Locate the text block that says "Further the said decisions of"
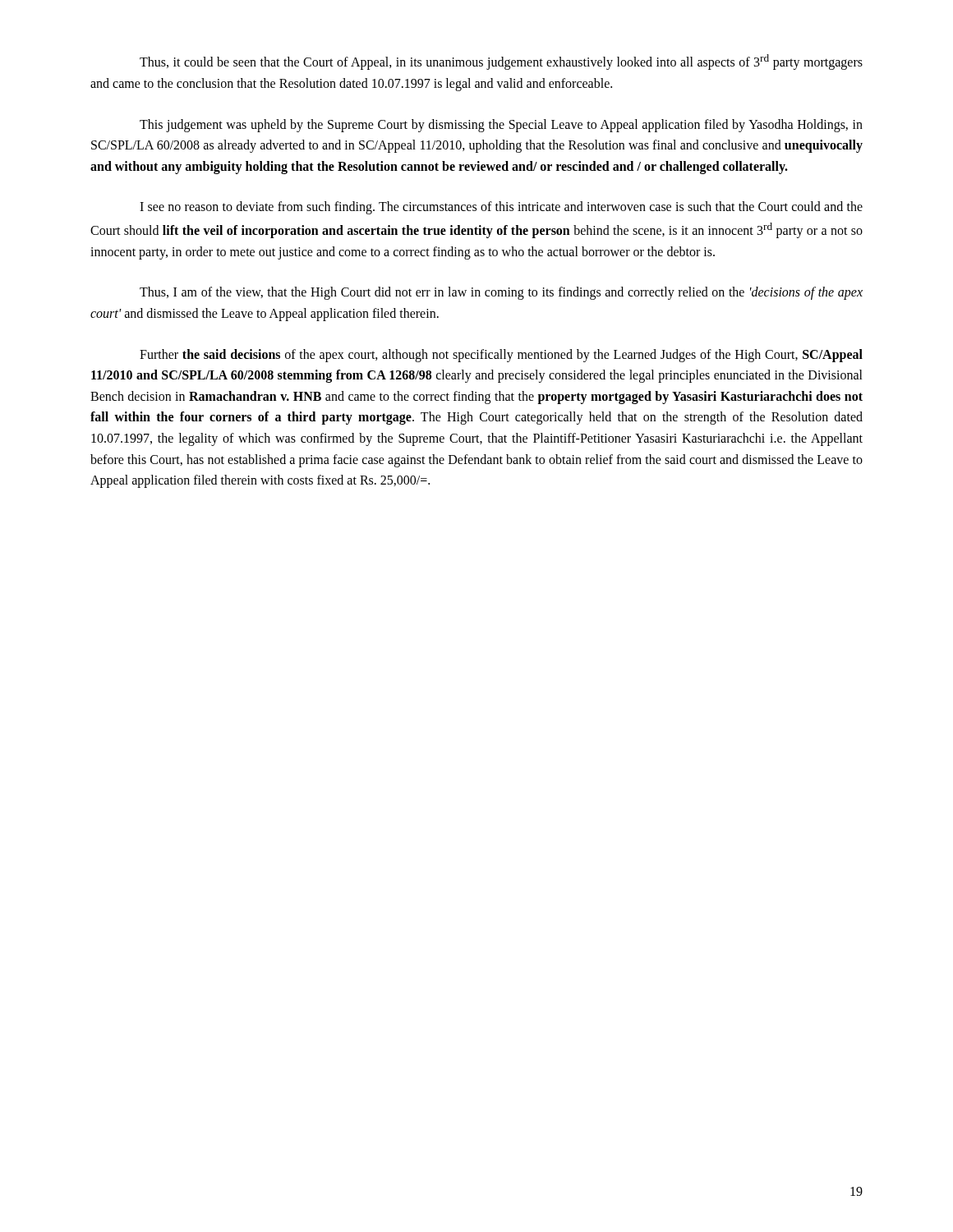The width and height of the screenshot is (953, 1232). point(476,417)
